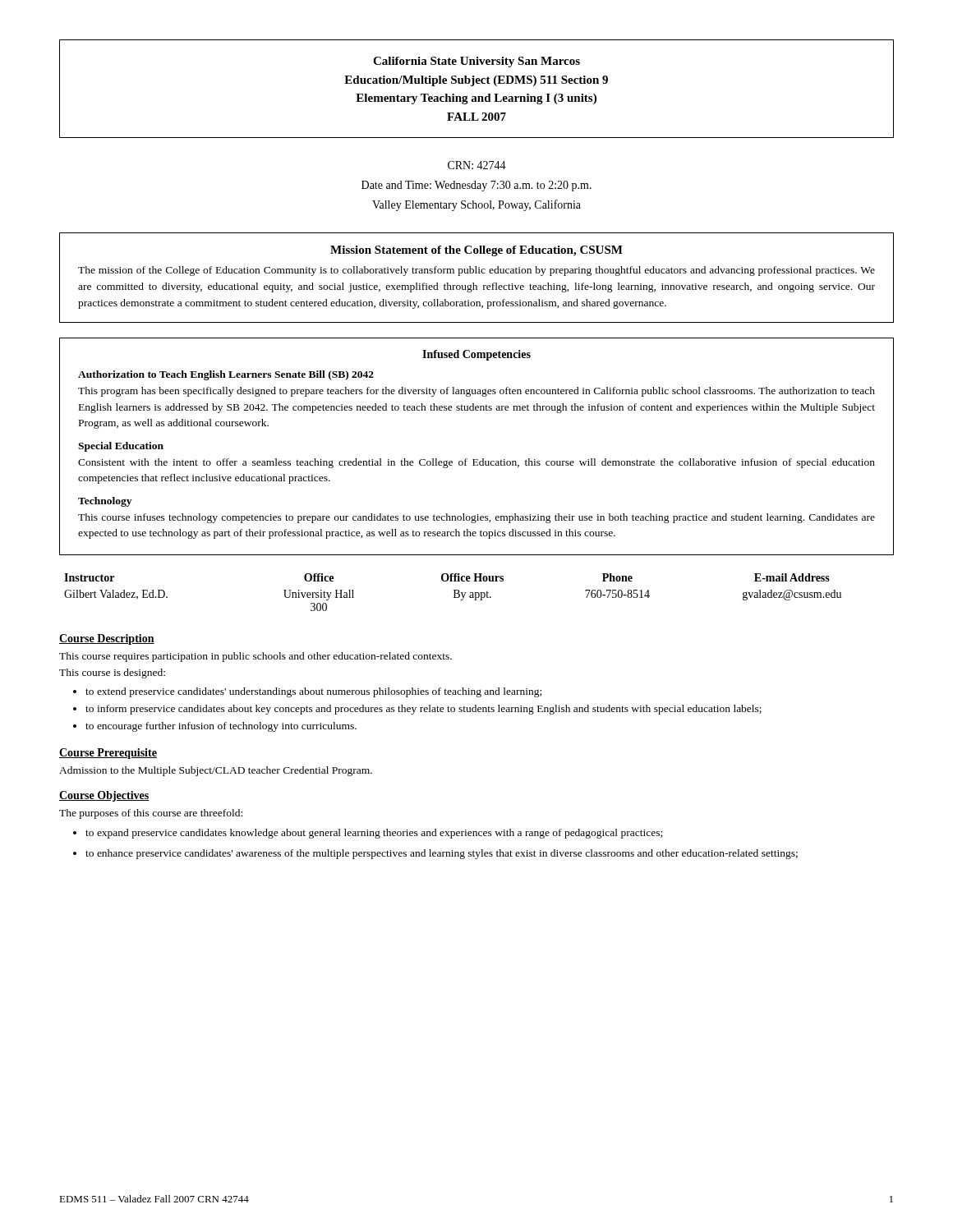
Task: Find the text block containing "This course requires participation"
Action: [256, 664]
